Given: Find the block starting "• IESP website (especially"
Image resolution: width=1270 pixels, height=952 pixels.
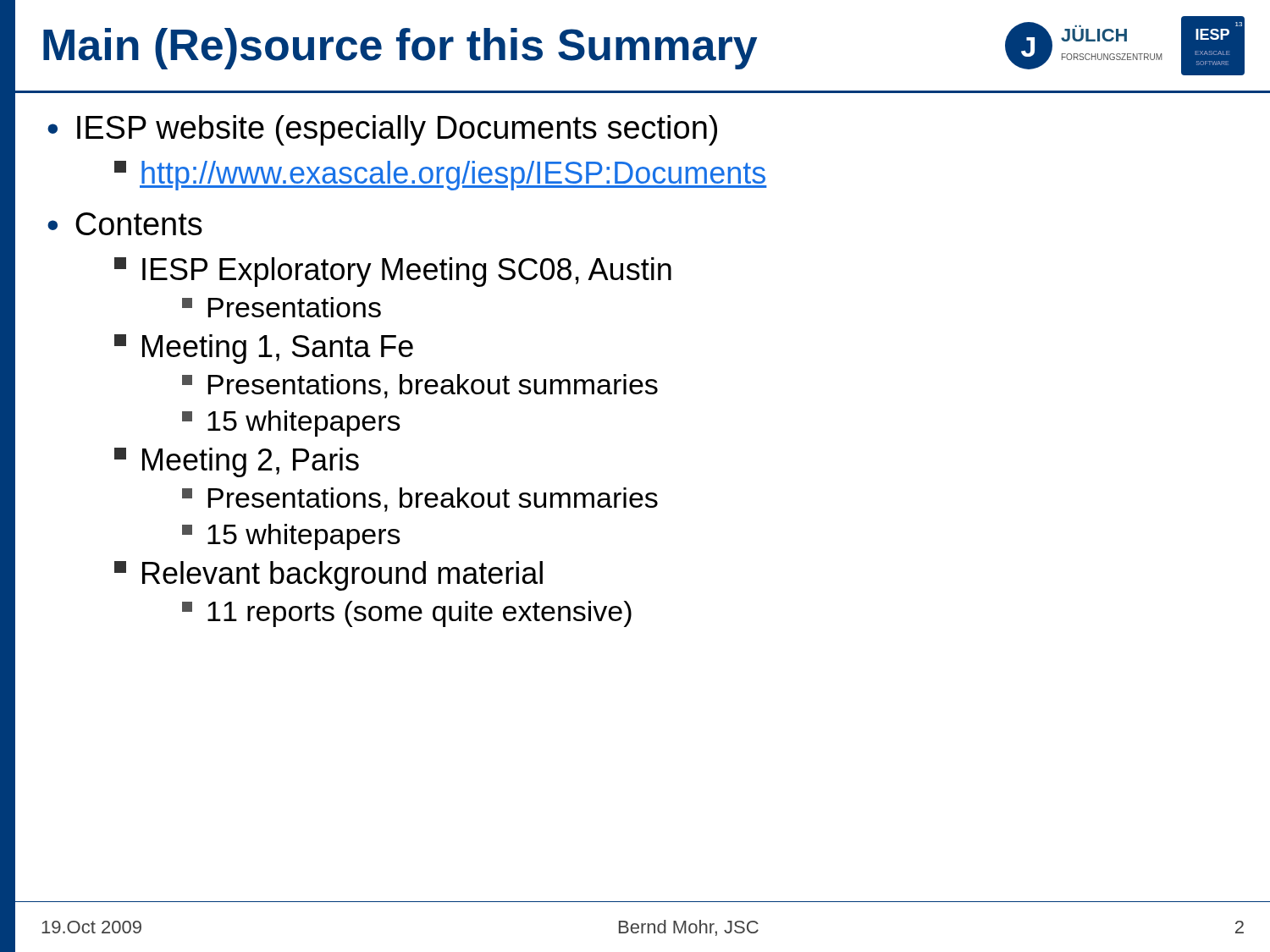Looking at the screenshot, I should pos(383,129).
